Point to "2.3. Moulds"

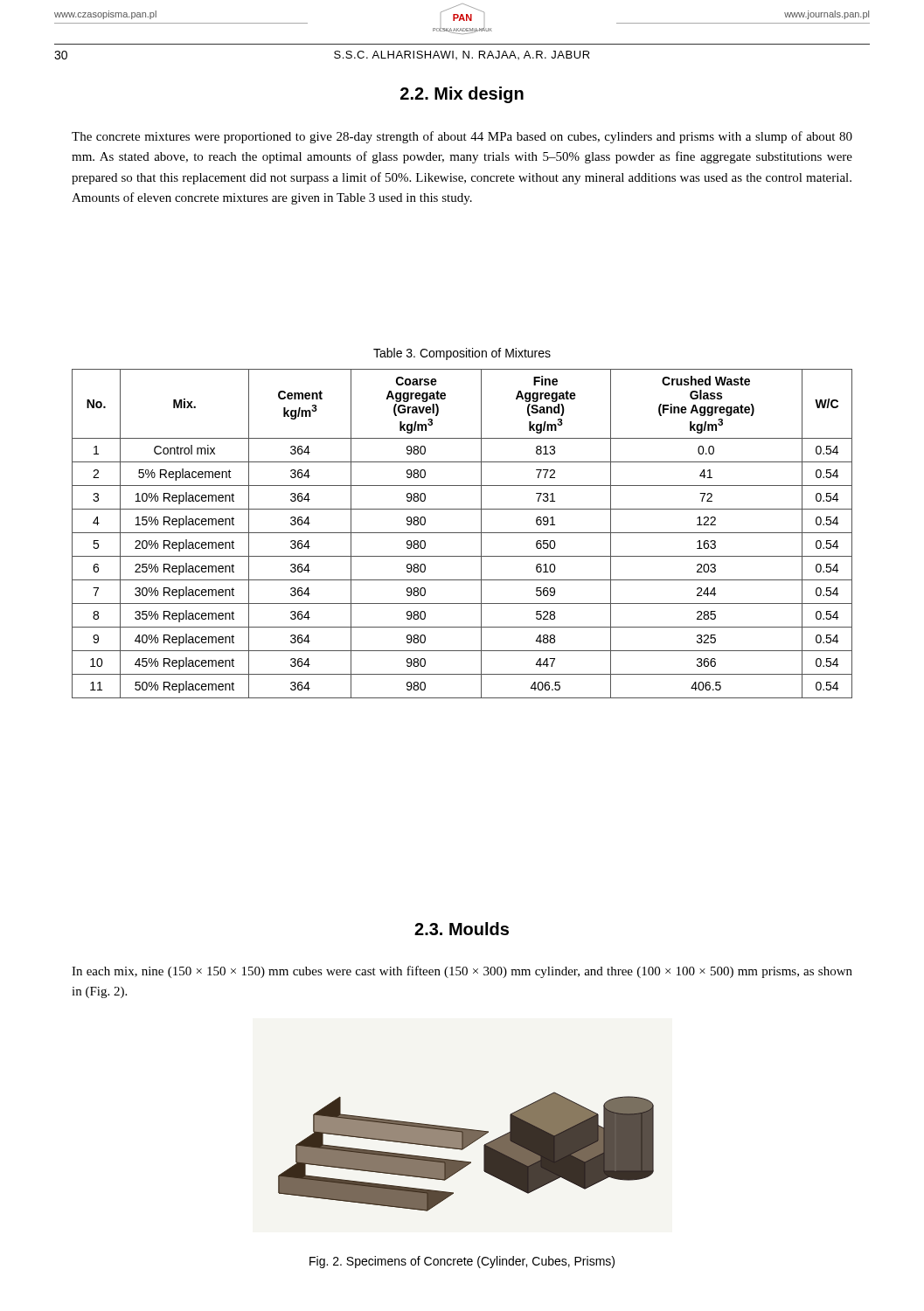[x=462, y=929]
